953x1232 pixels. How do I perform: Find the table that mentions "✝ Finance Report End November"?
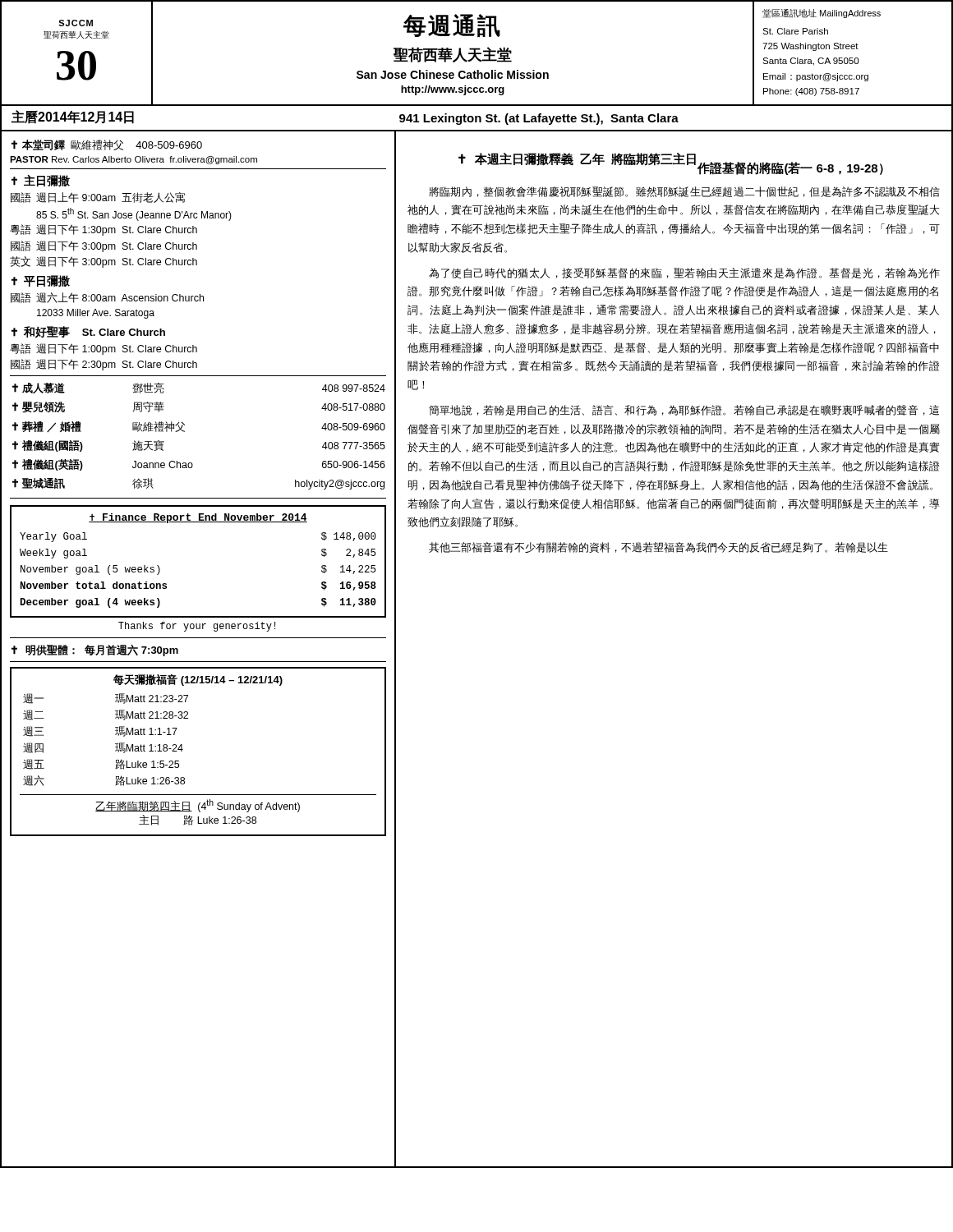click(x=198, y=561)
